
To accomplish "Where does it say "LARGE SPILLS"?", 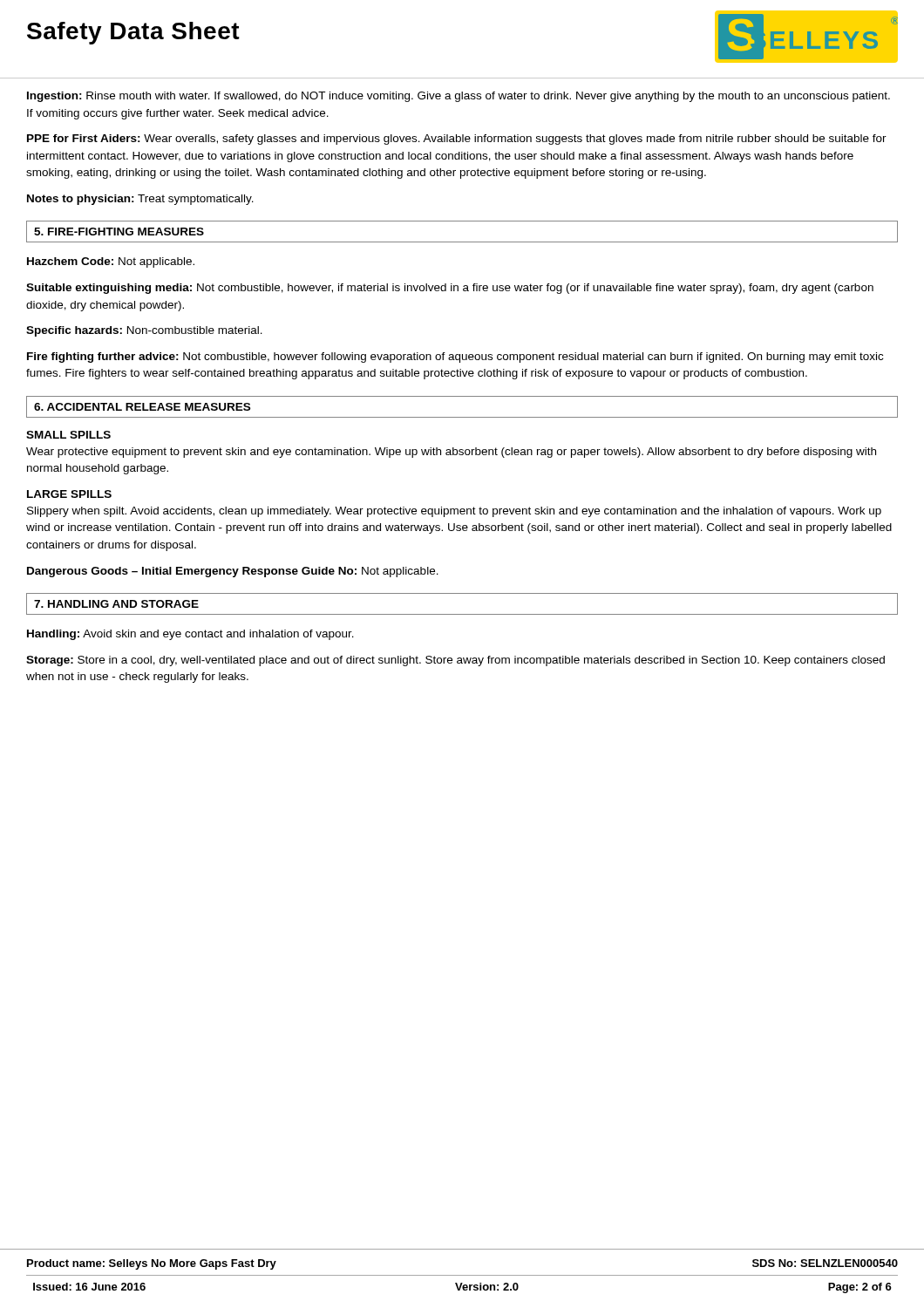I will 69,494.
